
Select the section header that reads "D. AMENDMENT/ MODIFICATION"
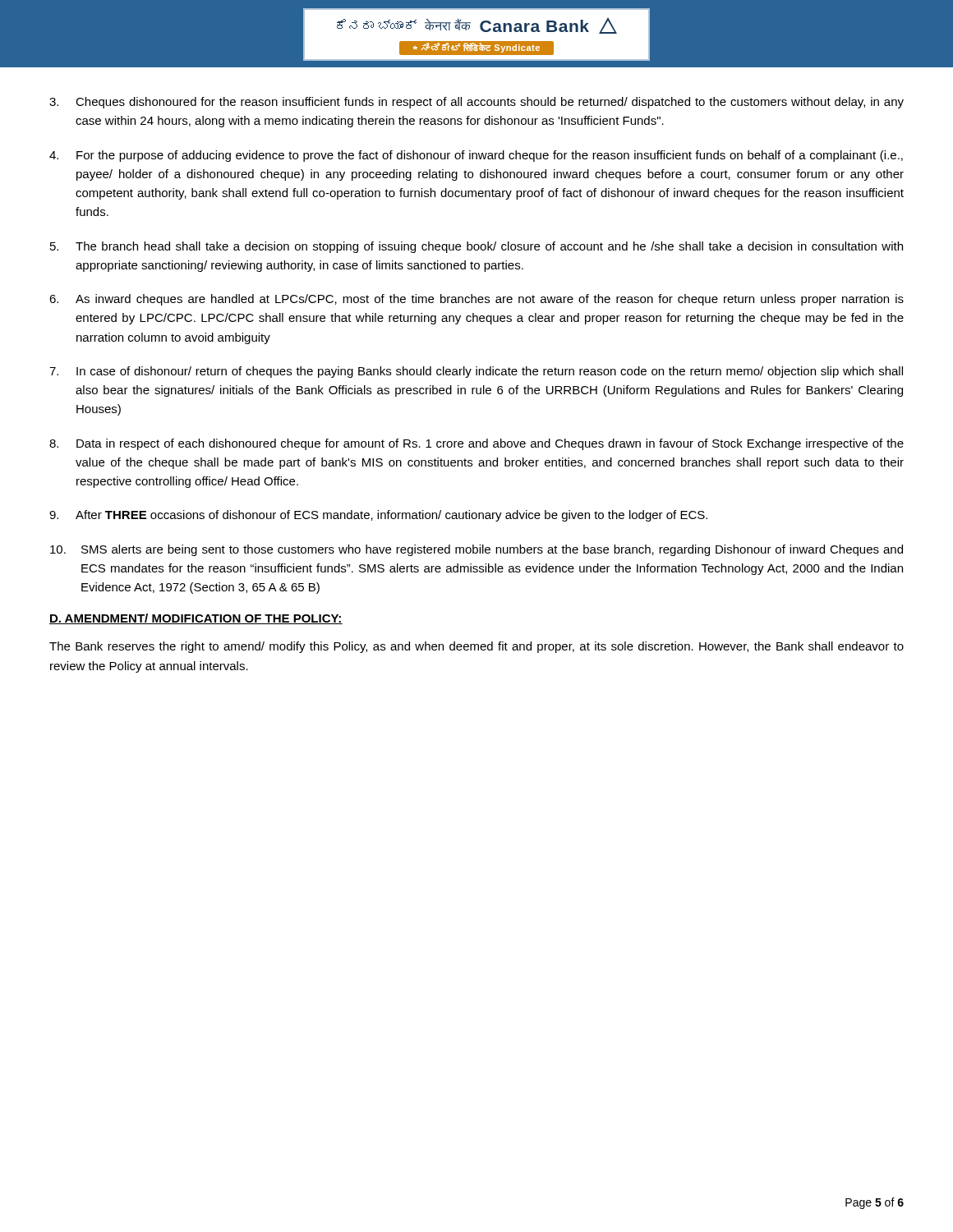pos(196,618)
